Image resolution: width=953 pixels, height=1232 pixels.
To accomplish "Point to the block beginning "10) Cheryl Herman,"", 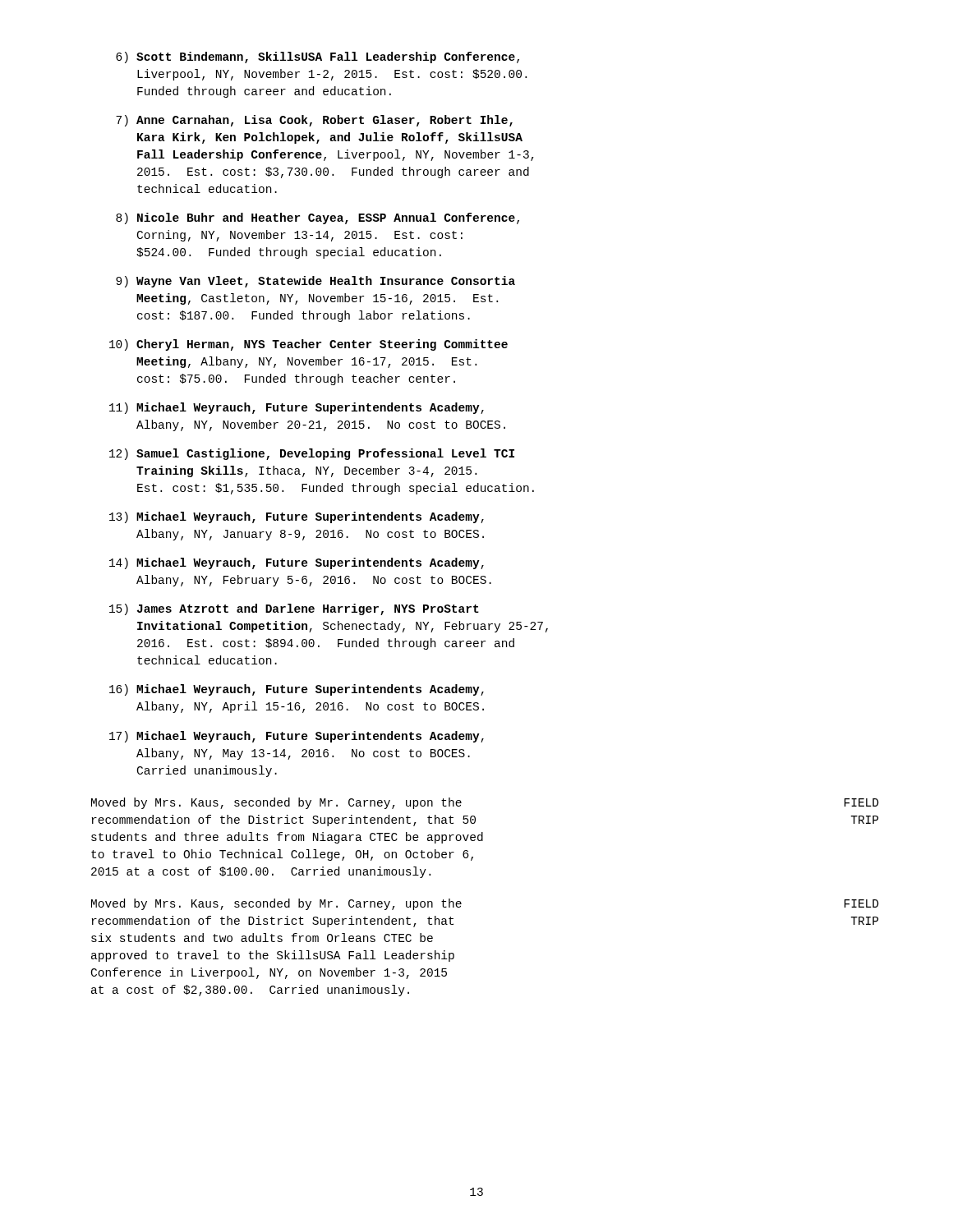I will tap(485, 363).
